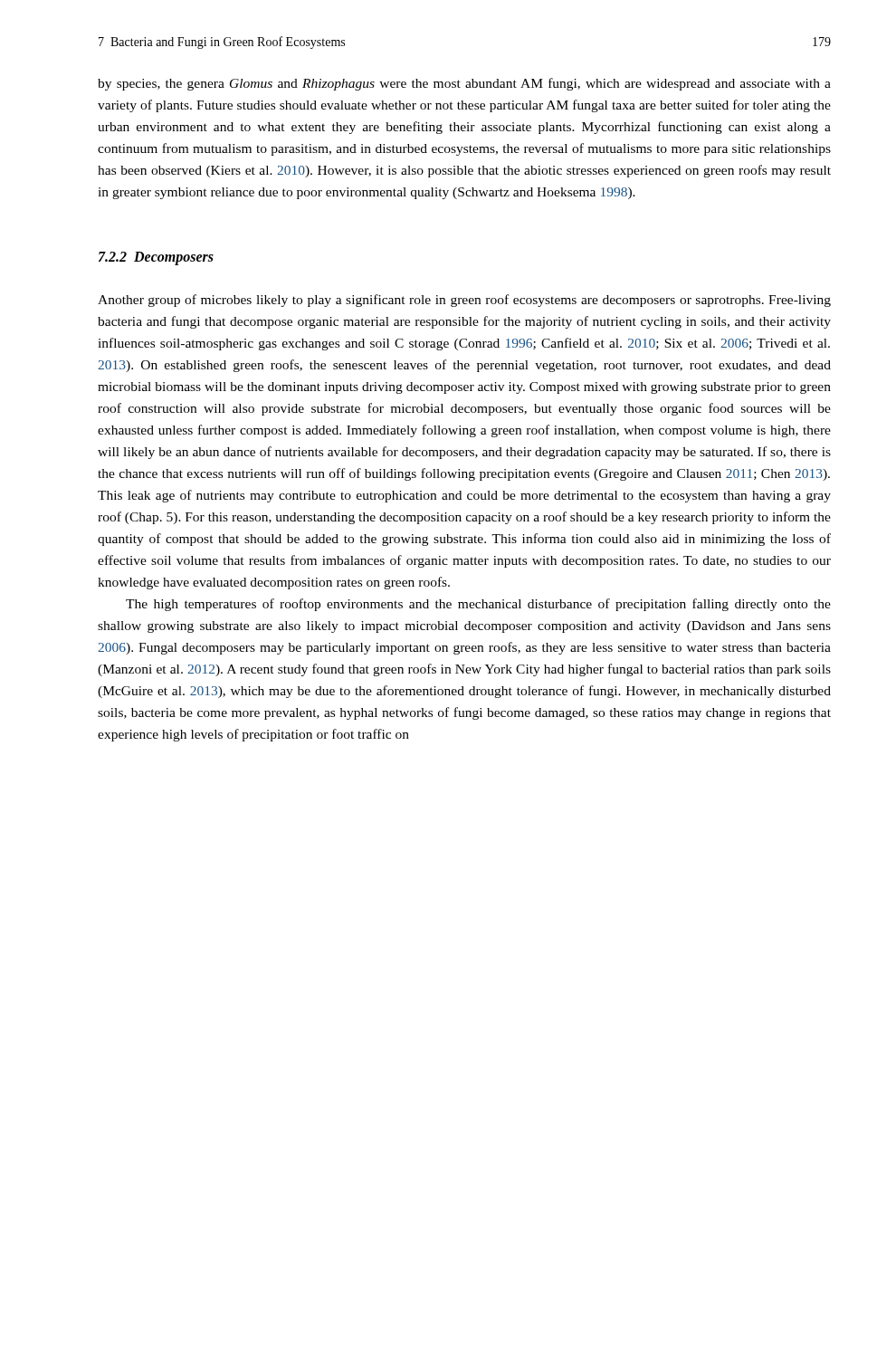Find the section header that says "7.2.2 Decomposers"
896x1358 pixels.
tap(156, 257)
